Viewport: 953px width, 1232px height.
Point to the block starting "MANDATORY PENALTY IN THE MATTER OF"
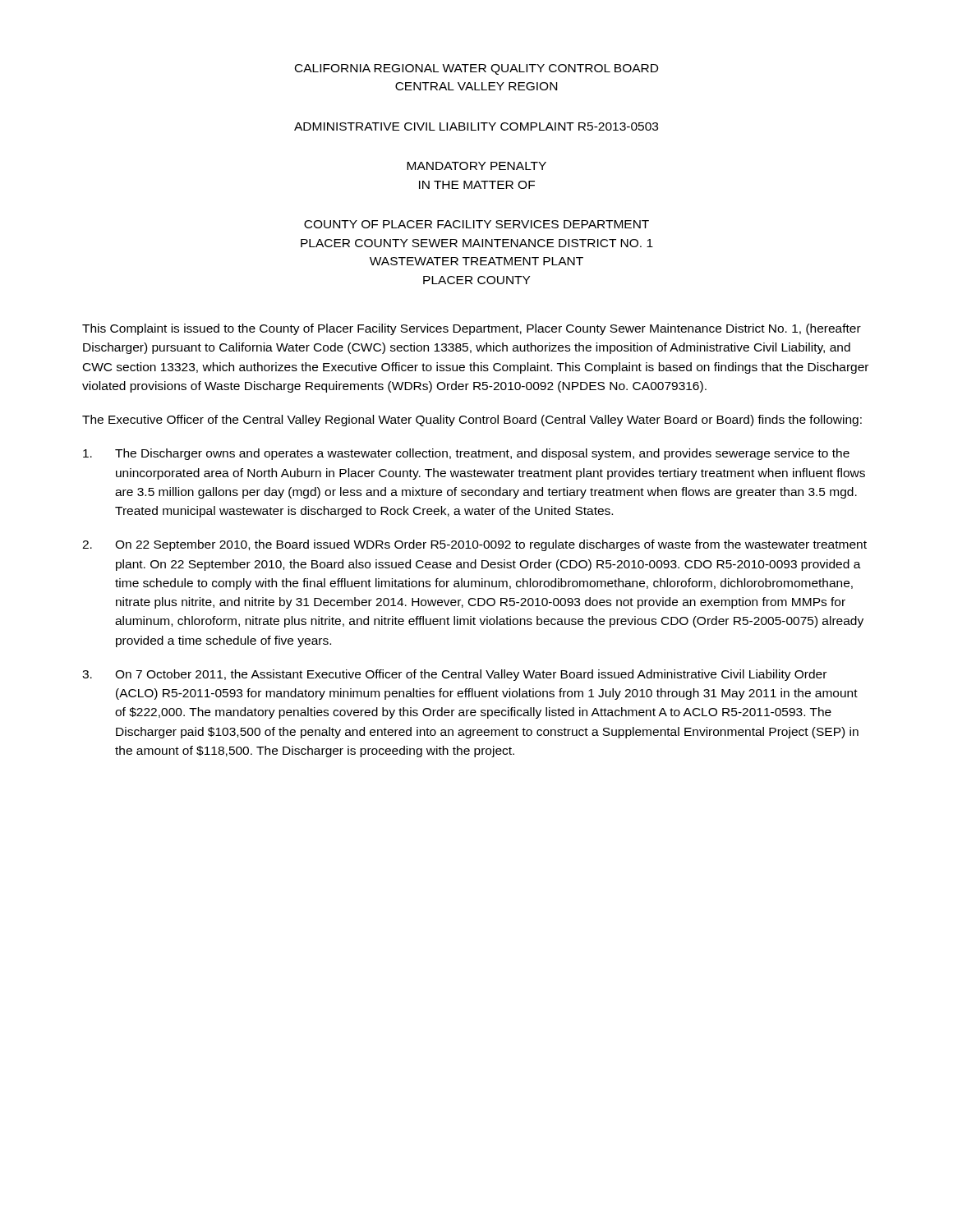(476, 176)
